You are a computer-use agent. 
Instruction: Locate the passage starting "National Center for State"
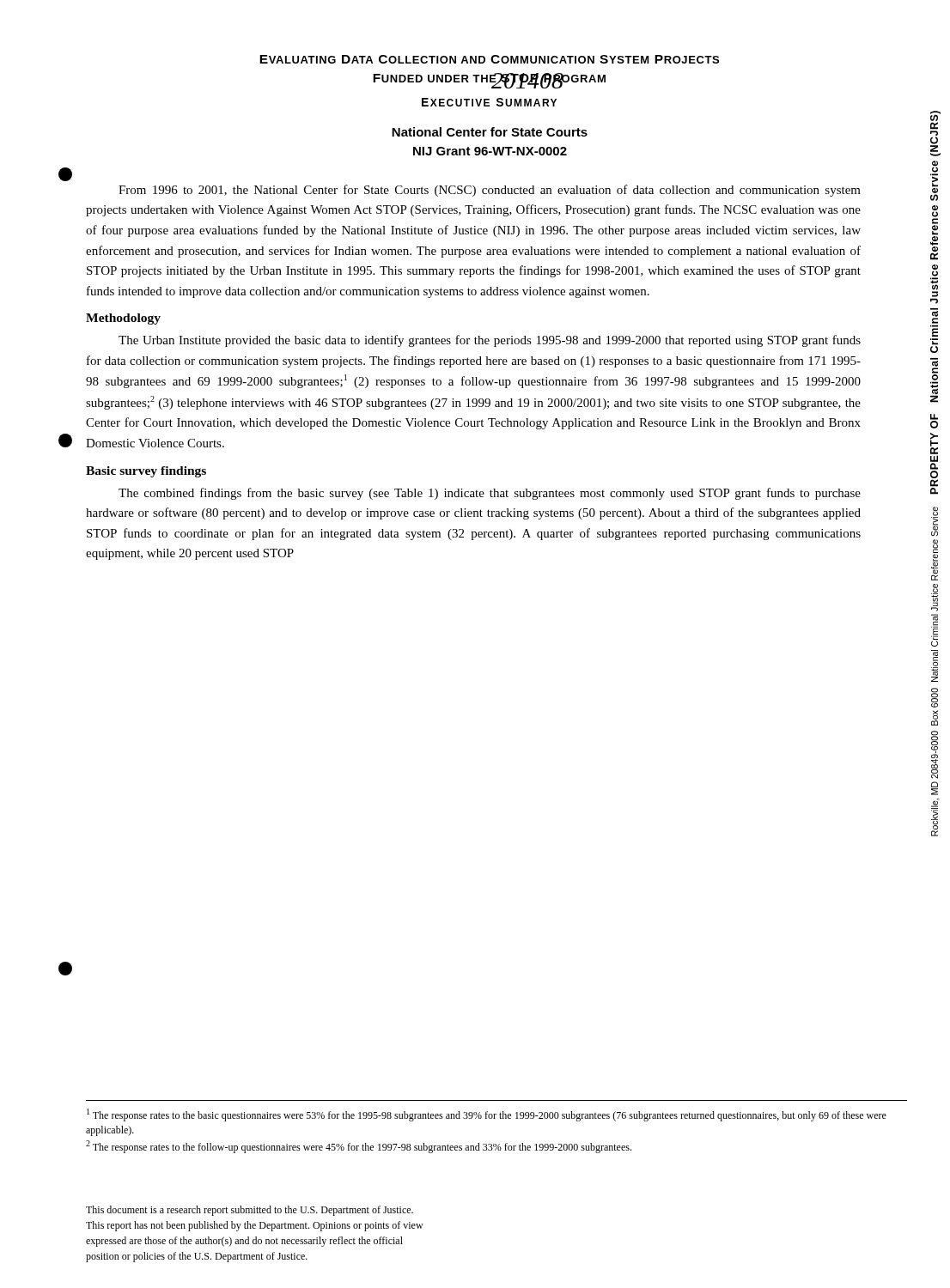coord(490,141)
